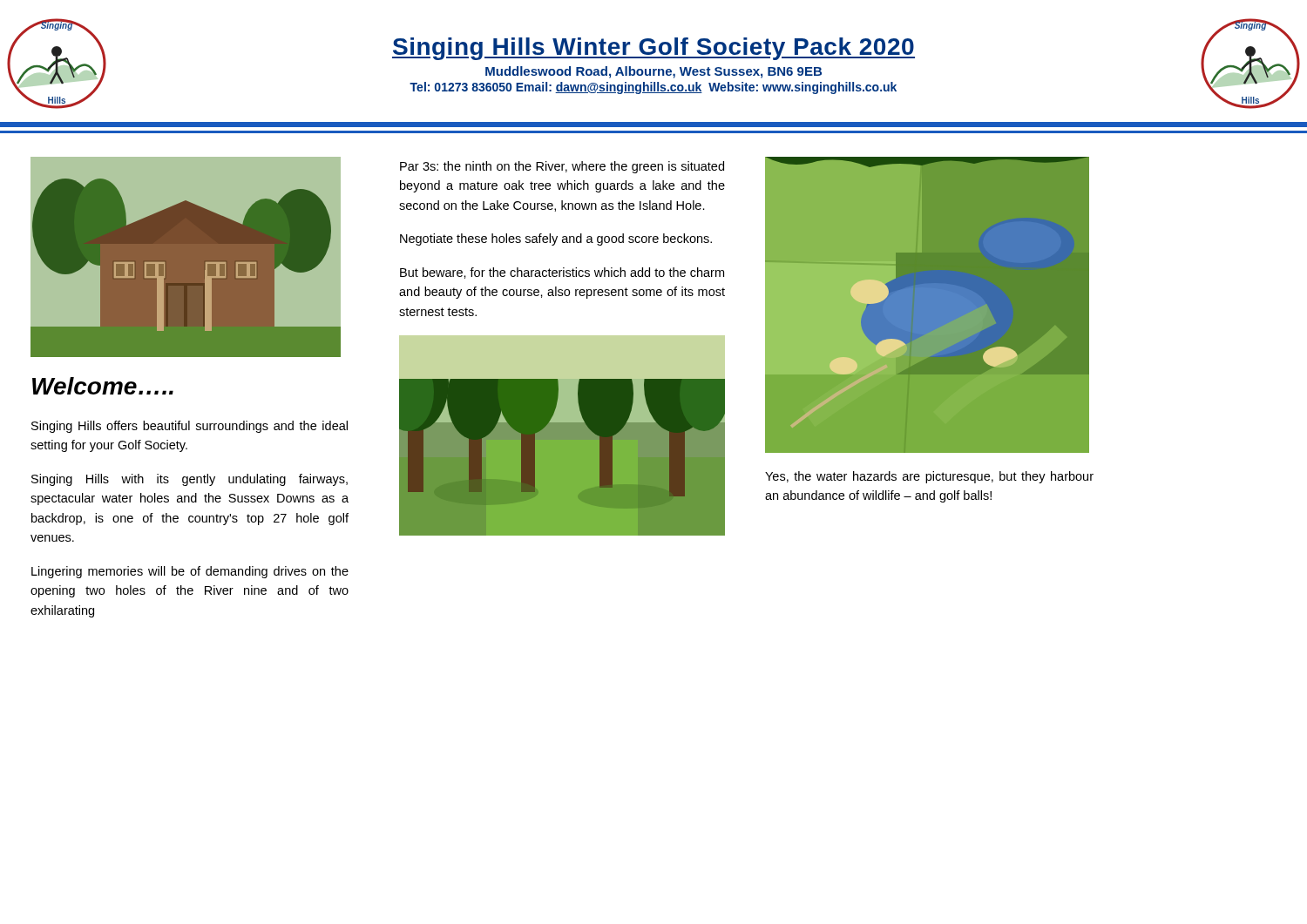Viewport: 1307px width, 924px height.
Task: Locate the text starting "Negotiate these holes safely and a good score"
Action: (x=556, y=239)
